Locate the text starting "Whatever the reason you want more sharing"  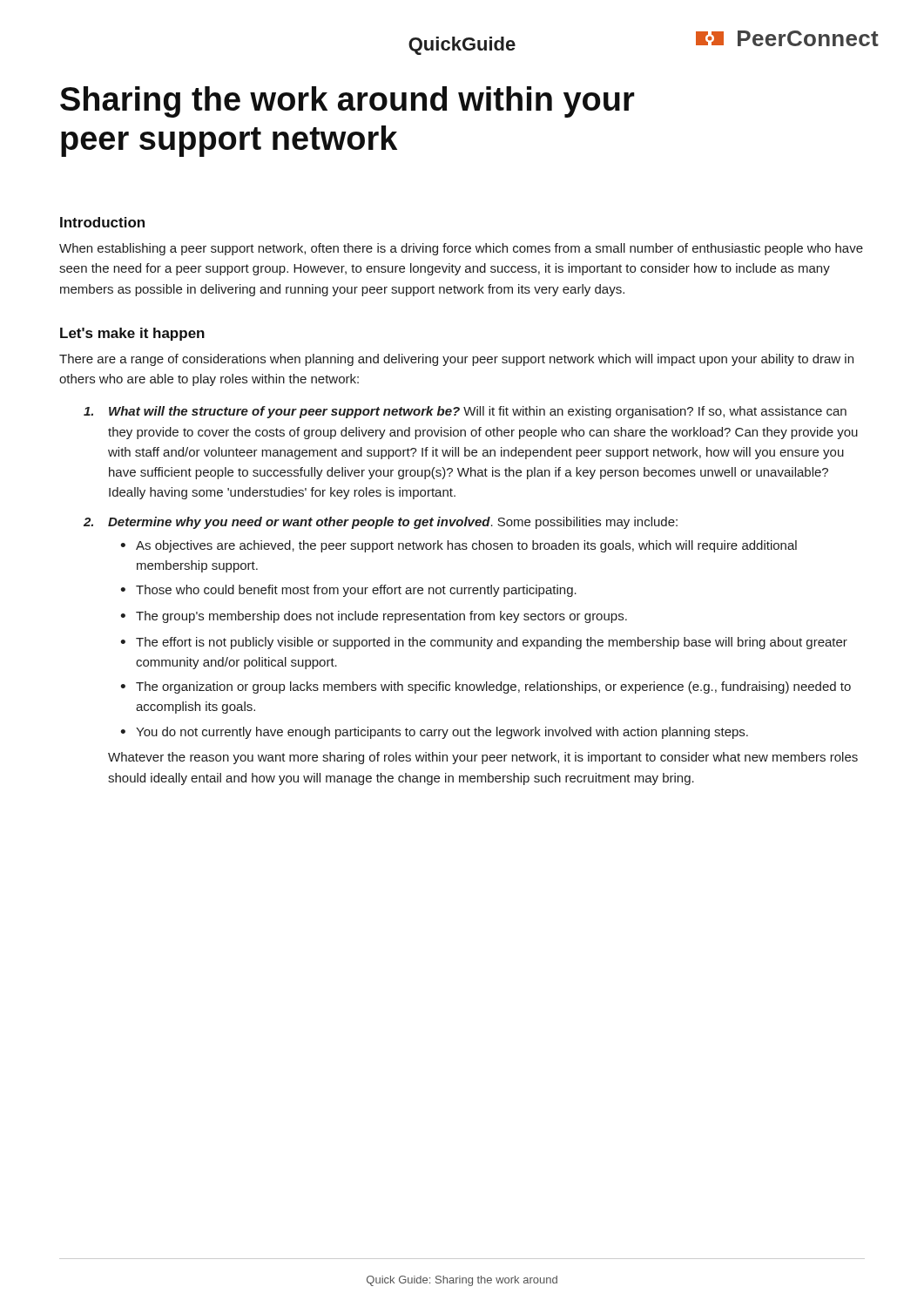click(x=483, y=767)
